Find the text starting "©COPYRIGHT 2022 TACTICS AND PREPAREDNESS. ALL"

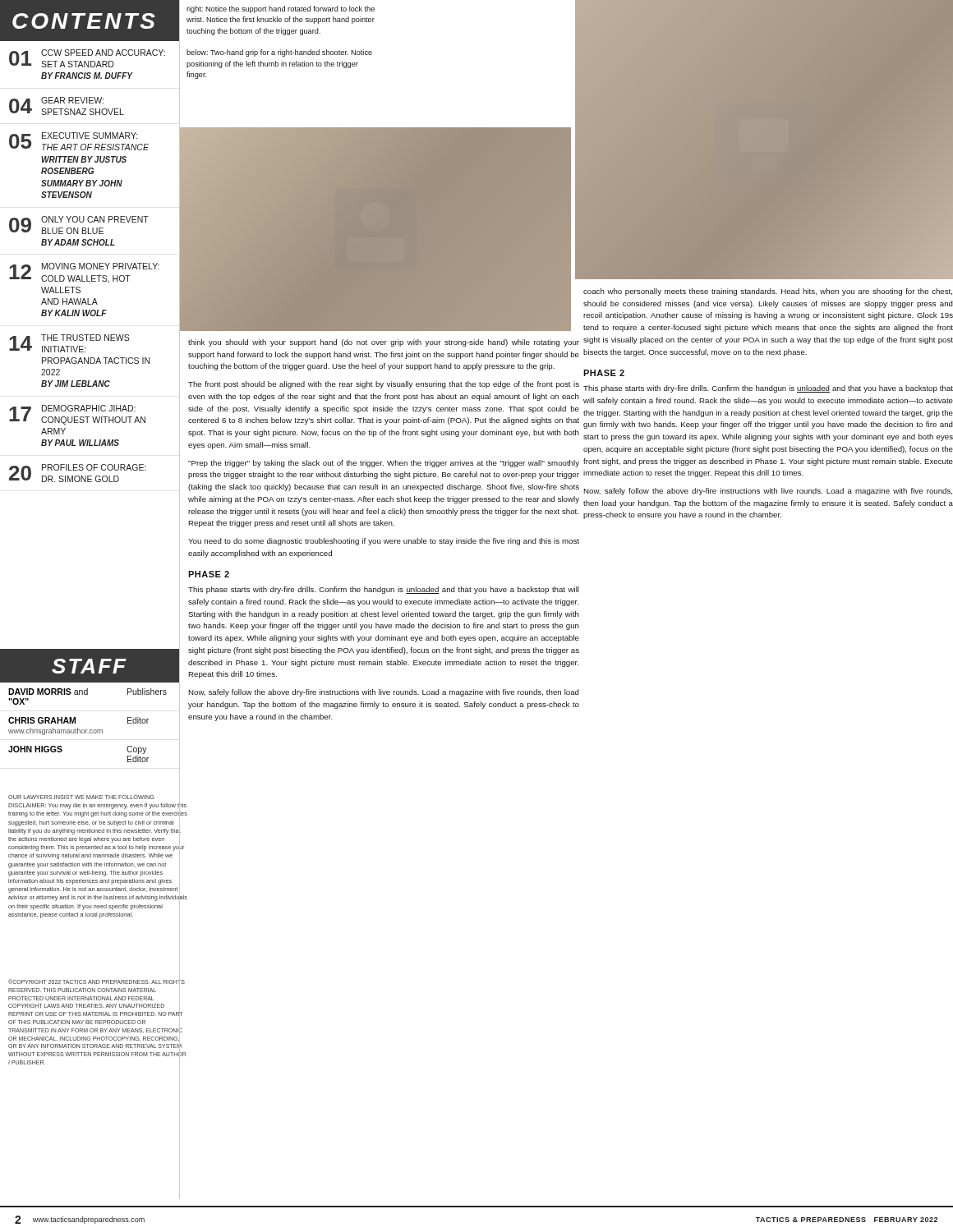[x=97, y=1022]
